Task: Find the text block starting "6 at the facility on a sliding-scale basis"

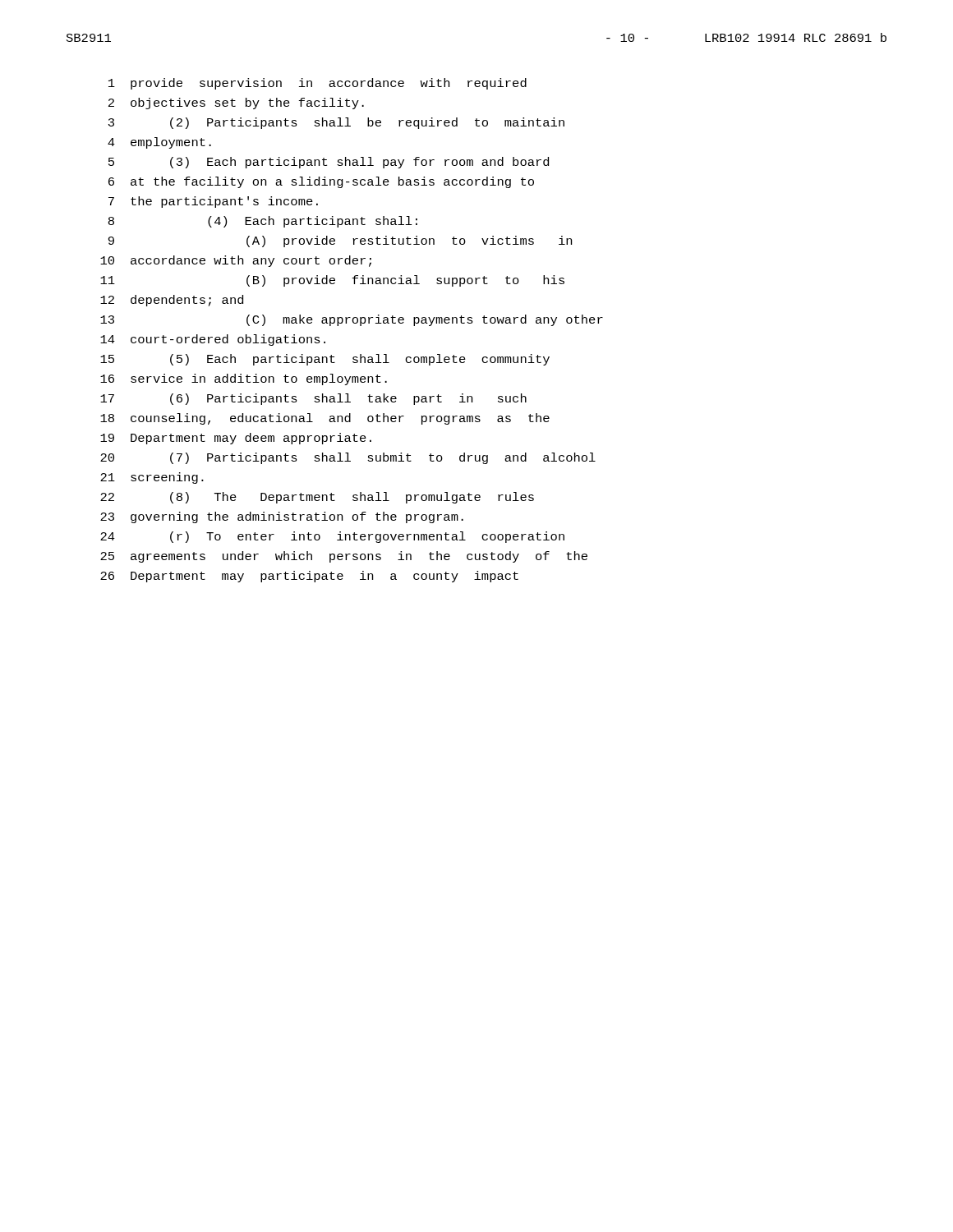Action: pyautogui.click(x=476, y=182)
